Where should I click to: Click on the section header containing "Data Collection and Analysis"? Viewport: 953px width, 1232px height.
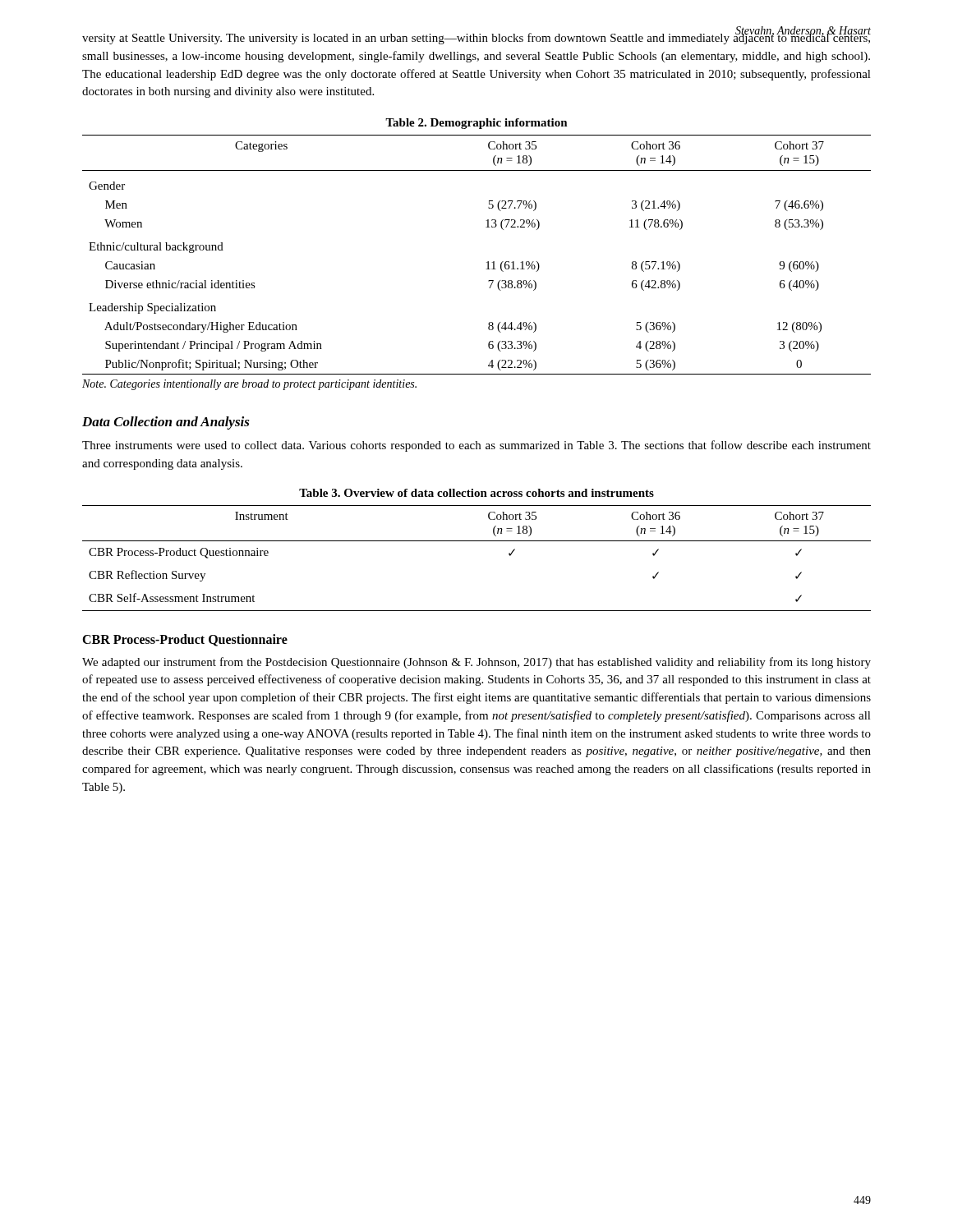click(x=166, y=422)
